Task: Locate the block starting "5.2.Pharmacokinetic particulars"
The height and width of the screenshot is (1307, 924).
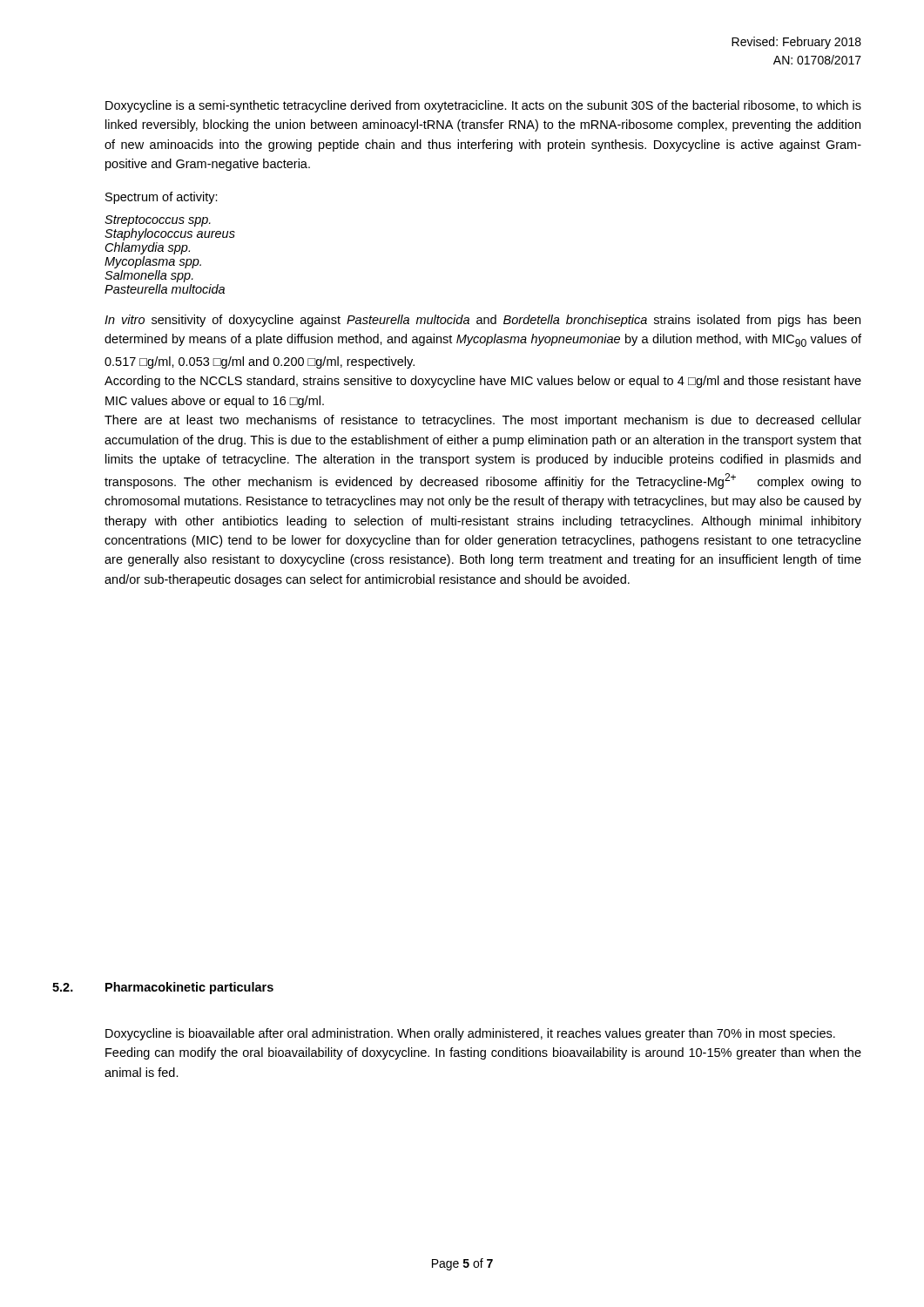Action: (x=163, y=987)
